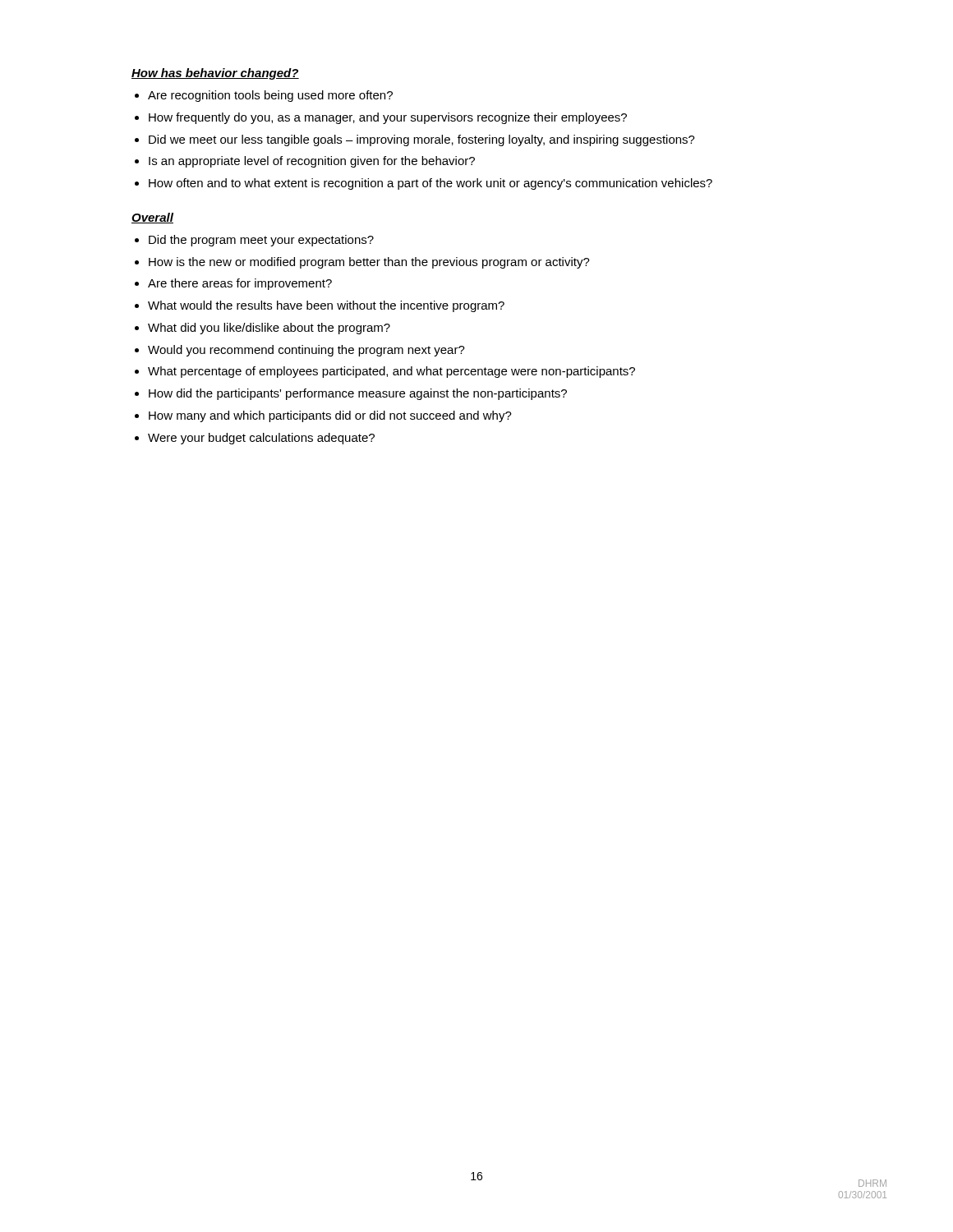Screen dimensions: 1232x953
Task: Click on the list item with the text "How many and which participants did or did"
Action: click(x=485, y=415)
